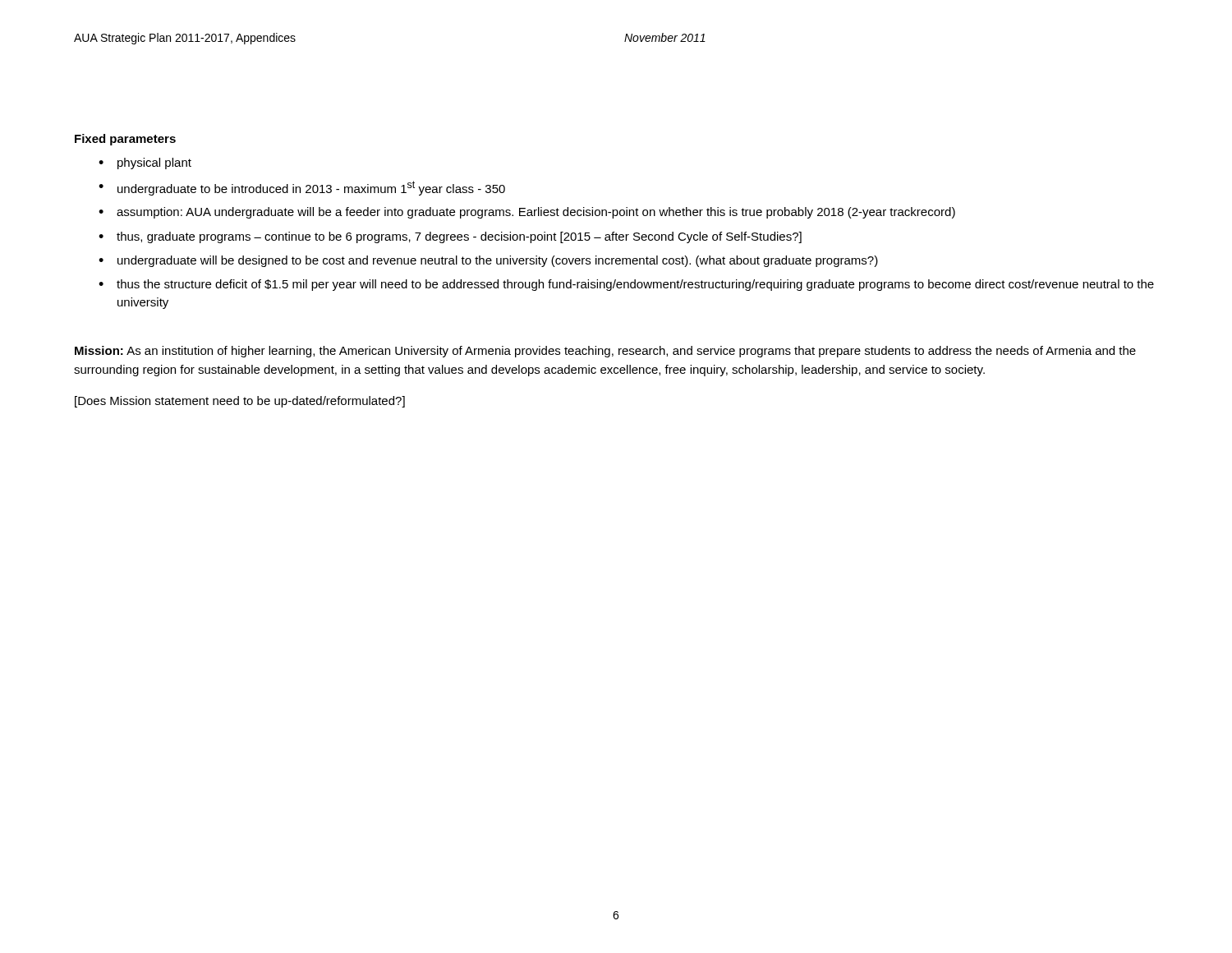Navigate to the element starting "• thus the"
Screen dimensions: 953x1232
pyautogui.click(x=628, y=293)
